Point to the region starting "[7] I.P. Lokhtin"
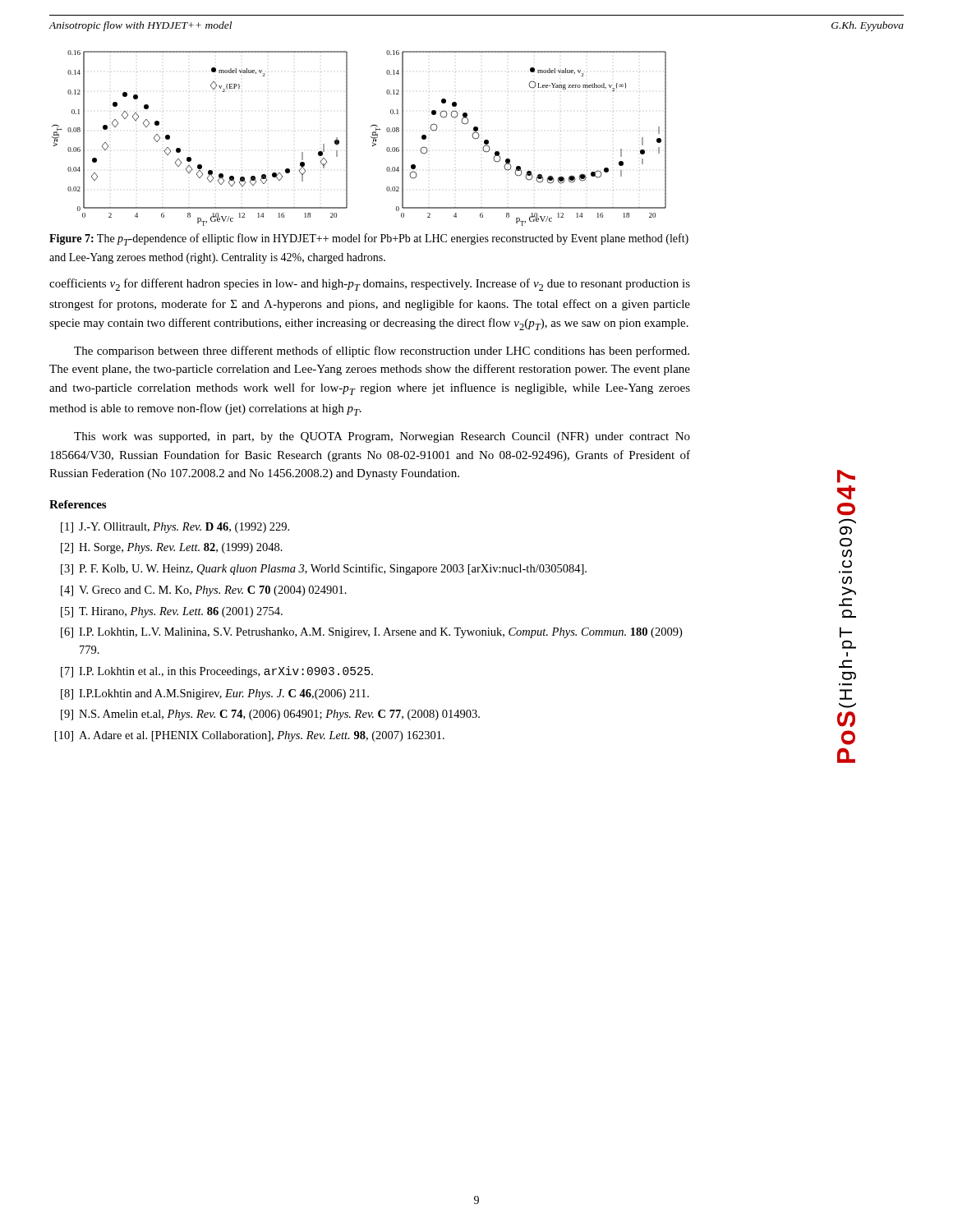The image size is (953, 1232). tap(370, 672)
